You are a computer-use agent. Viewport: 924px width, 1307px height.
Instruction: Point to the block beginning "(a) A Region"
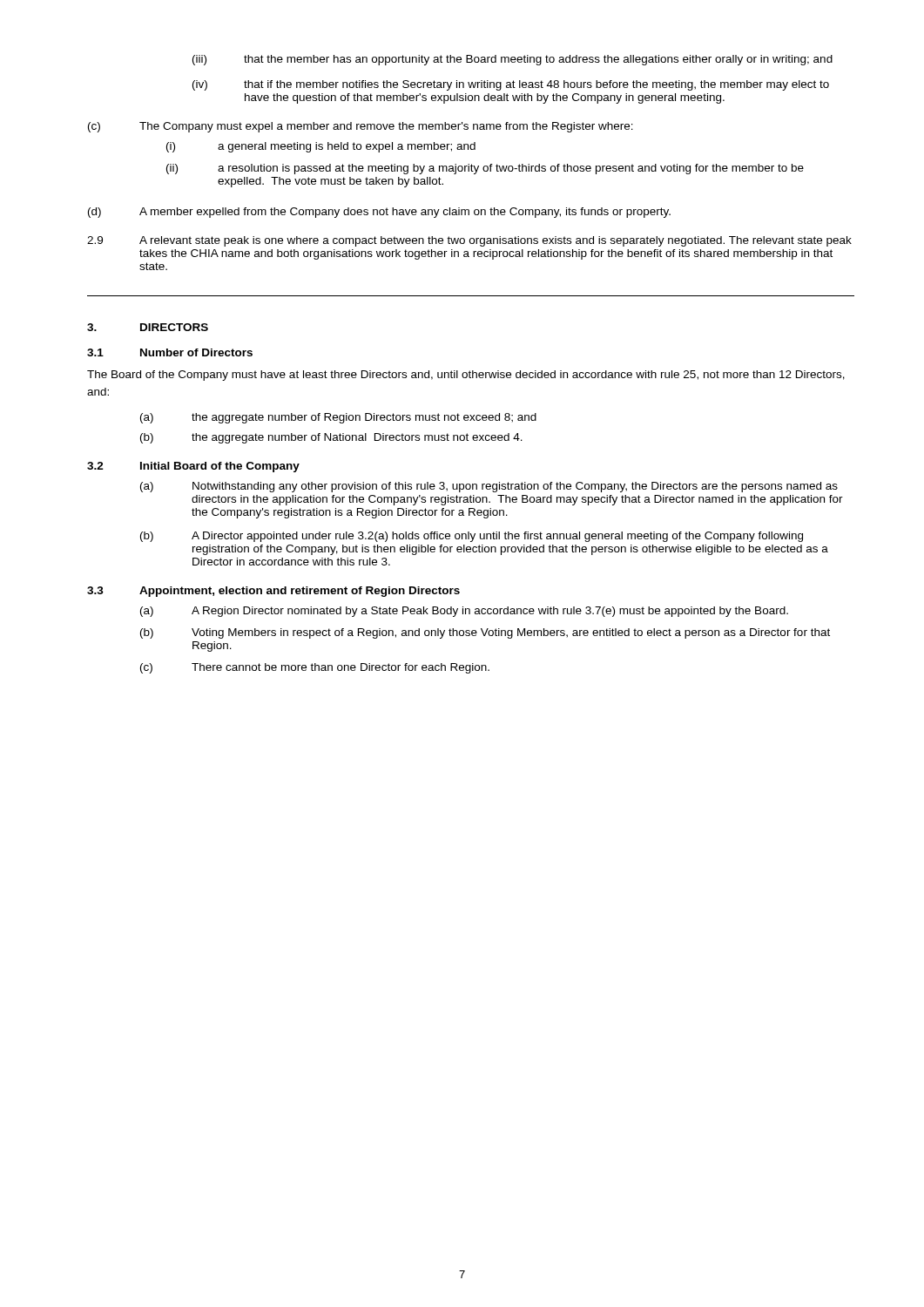(497, 610)
